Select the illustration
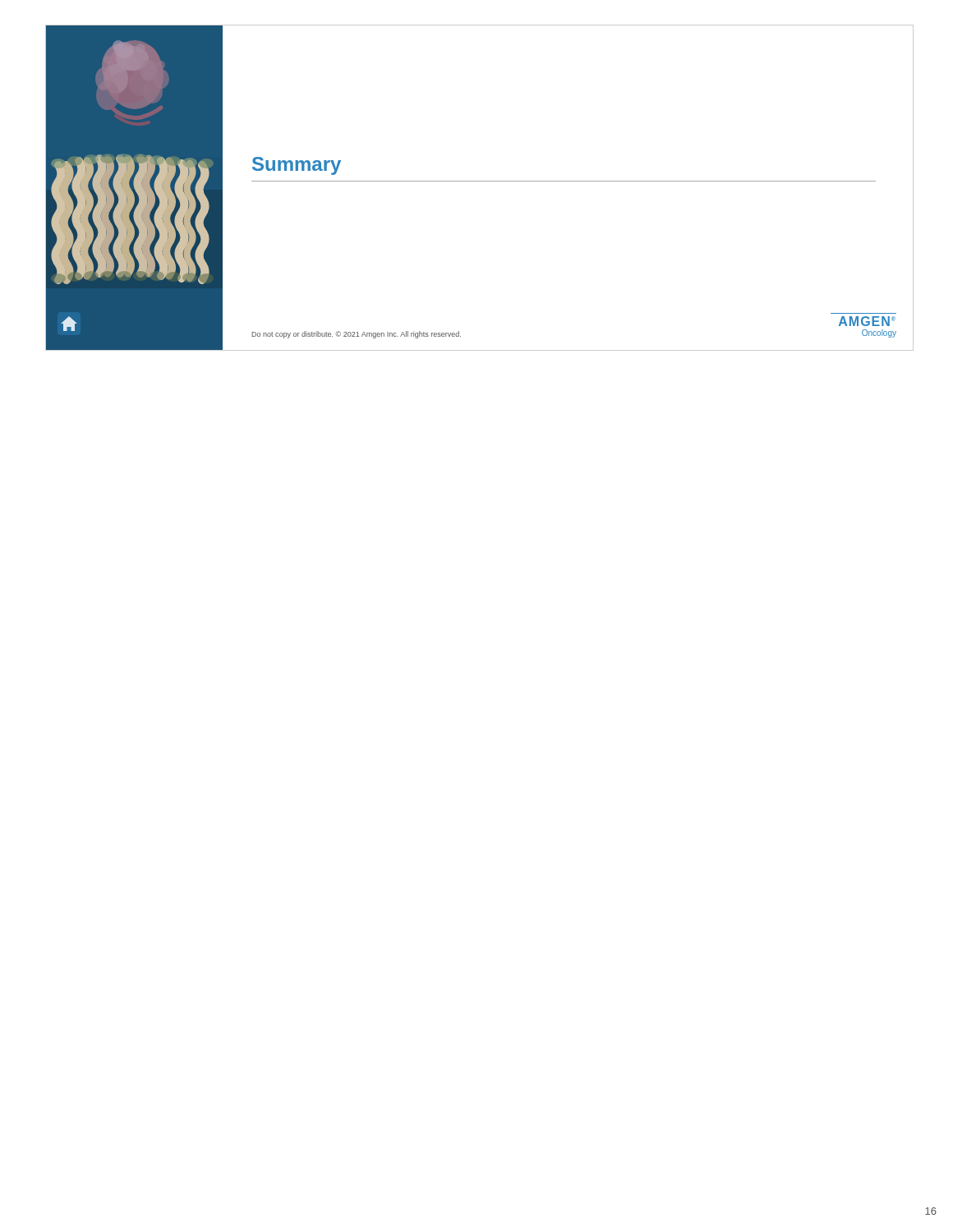Image resolution: width=953 pixels, height=1232 pixels. click(134, 188)
